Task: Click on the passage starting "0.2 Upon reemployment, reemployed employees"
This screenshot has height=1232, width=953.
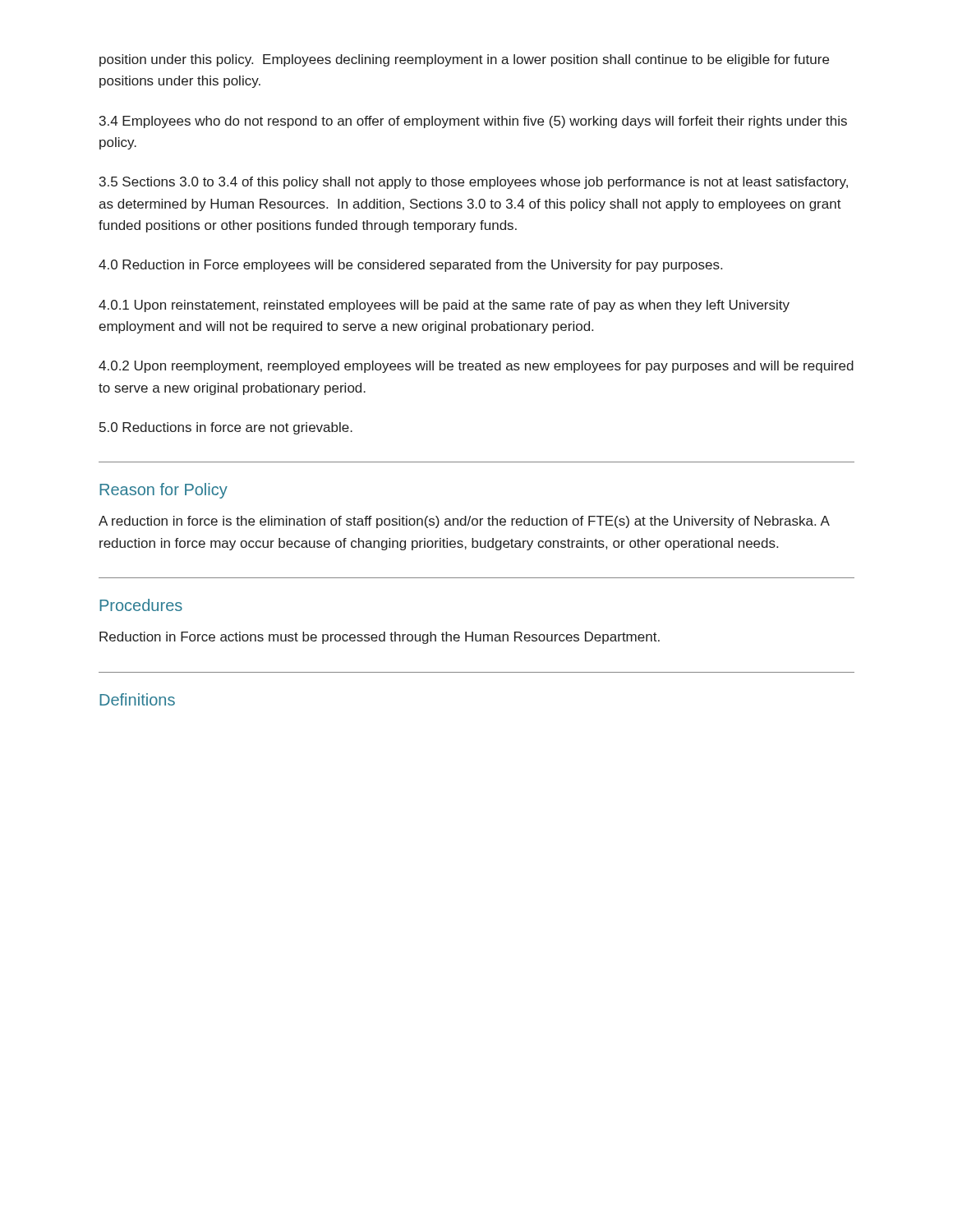Action: coord(476,377)
